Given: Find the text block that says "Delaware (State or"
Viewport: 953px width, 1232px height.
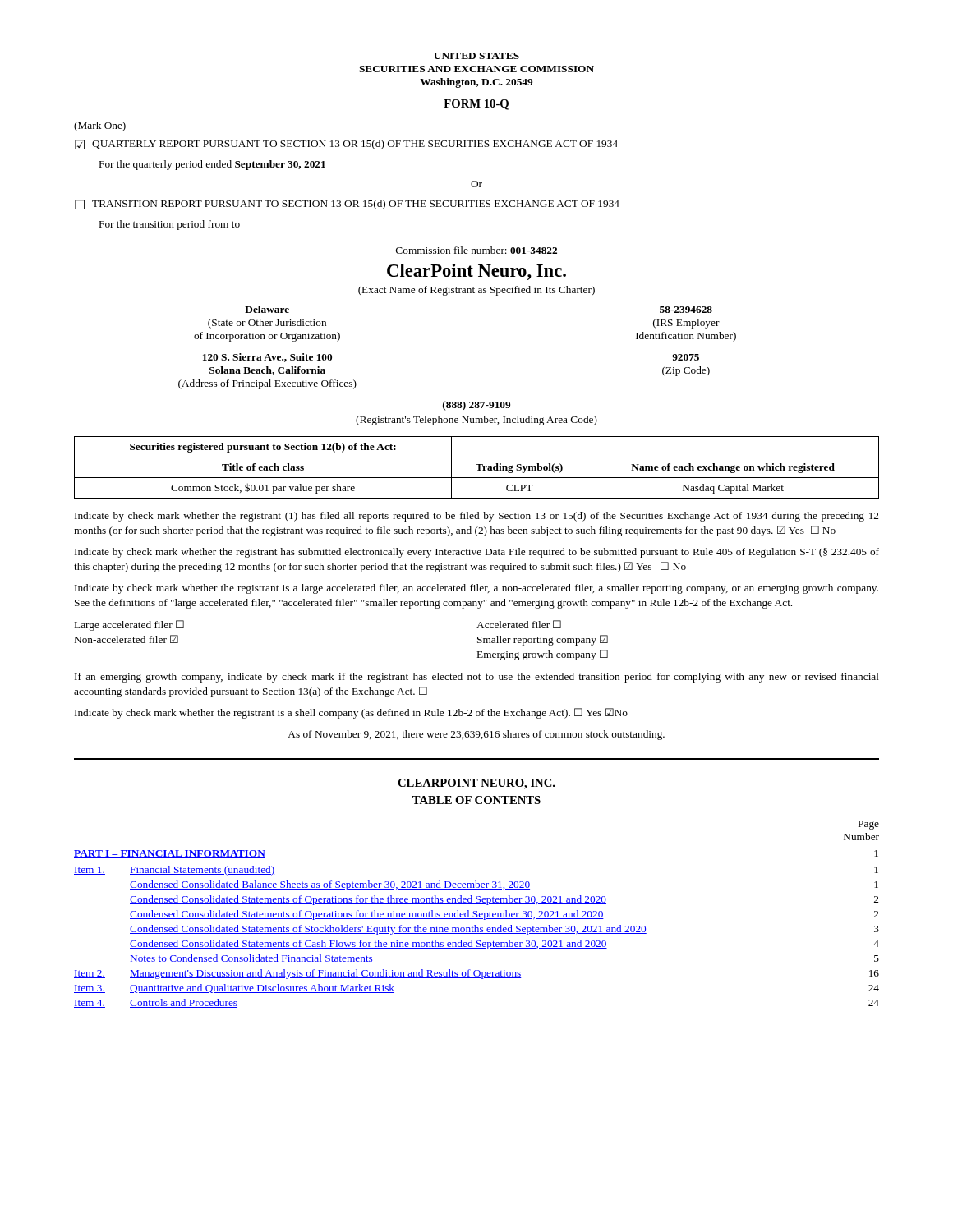Looking at the screenshot, I should click(271, 309).
